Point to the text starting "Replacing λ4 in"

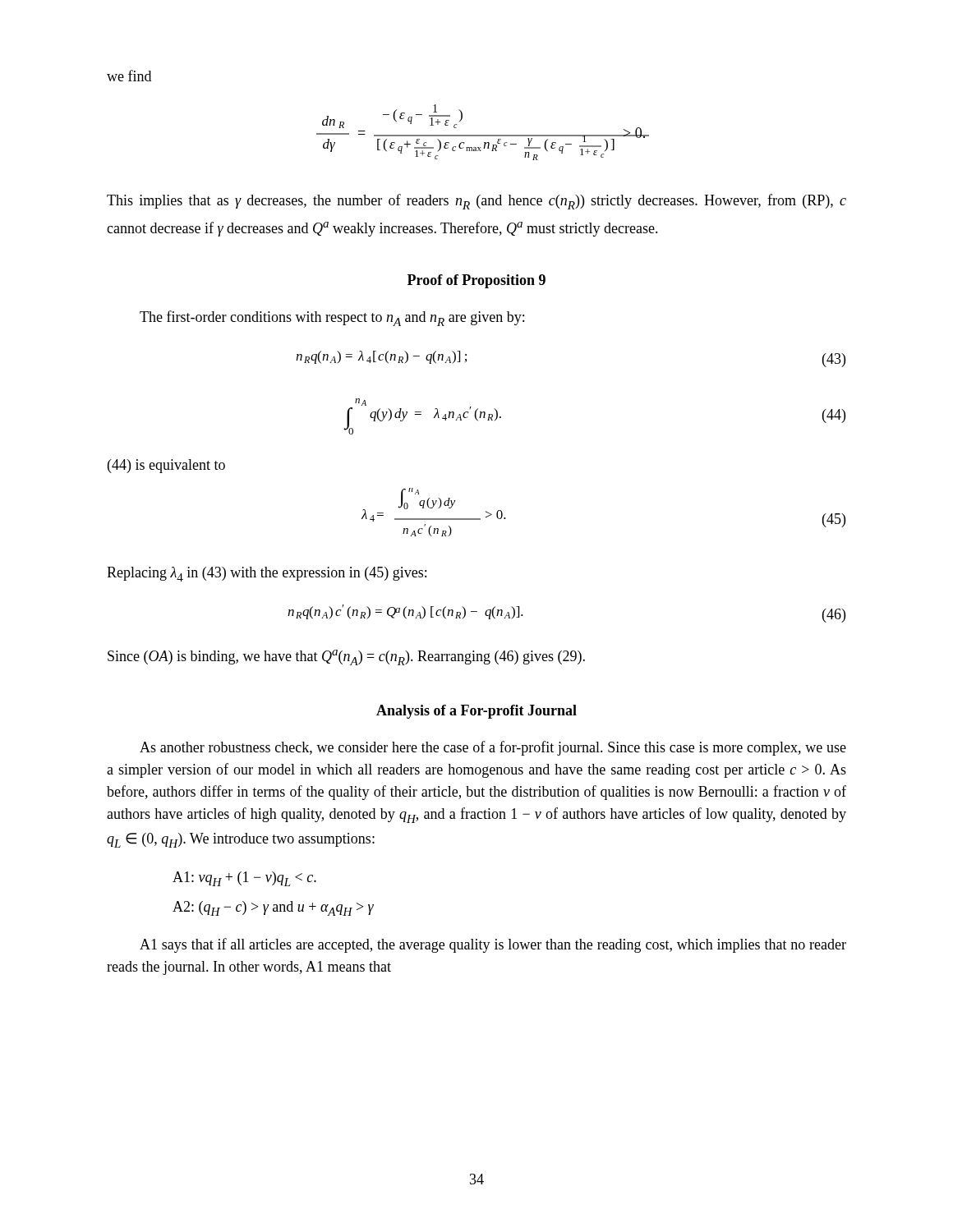point(267,574)
